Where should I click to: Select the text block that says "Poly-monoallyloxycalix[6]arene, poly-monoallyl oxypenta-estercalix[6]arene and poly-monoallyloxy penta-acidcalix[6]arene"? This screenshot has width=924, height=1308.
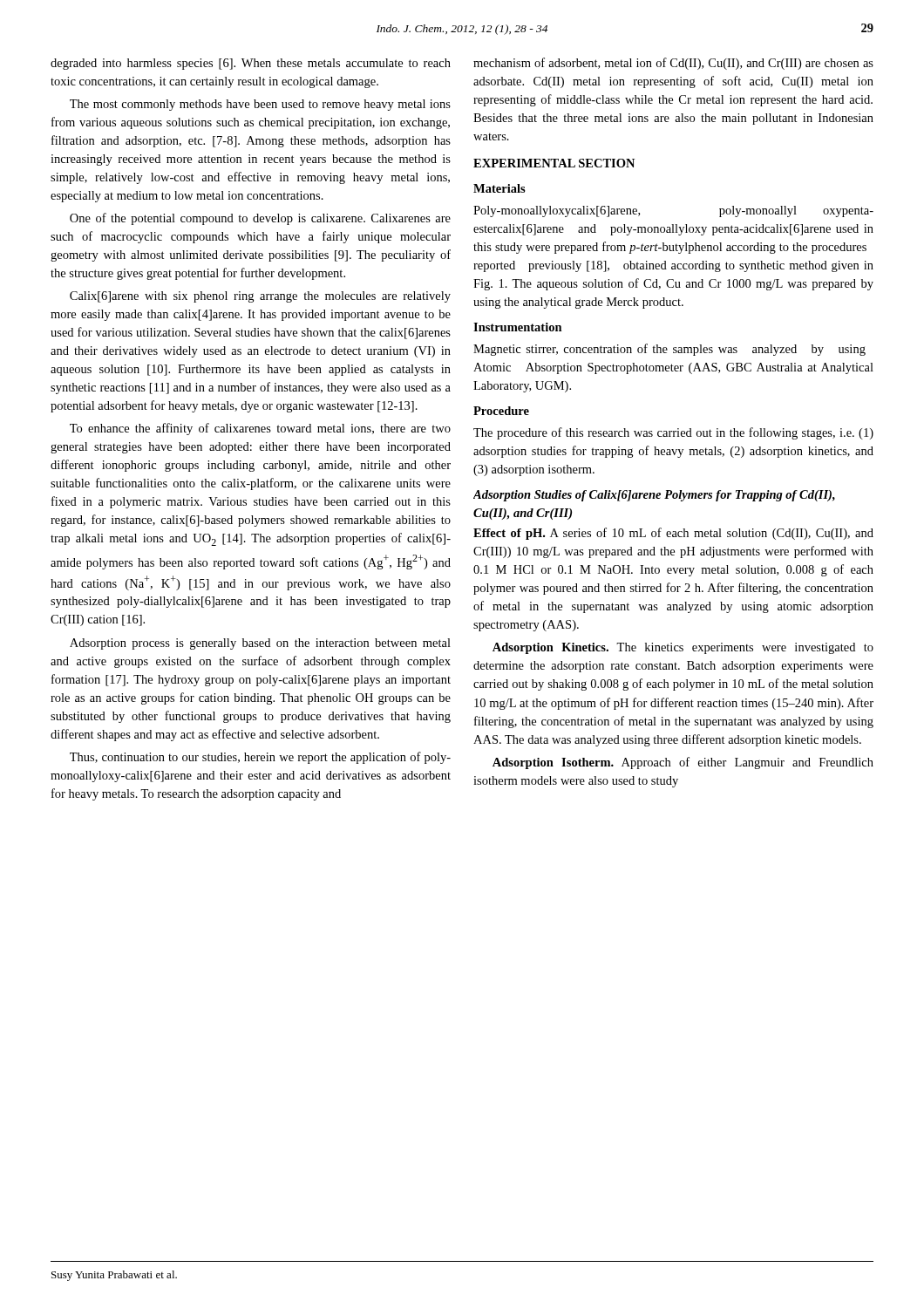tap(673, 256)
